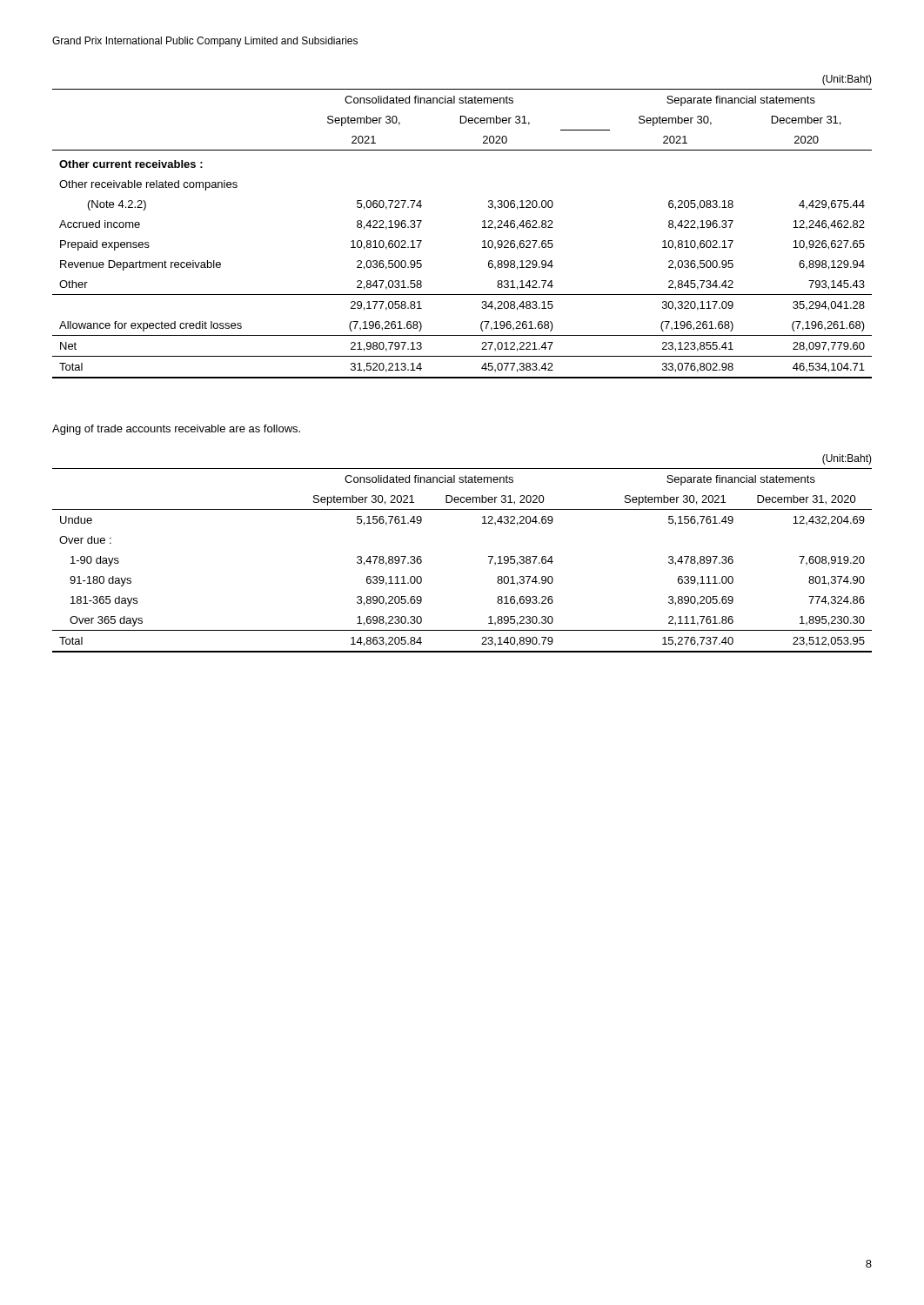Find the text block that says "Aging of trade accounts"

point(177,428)
